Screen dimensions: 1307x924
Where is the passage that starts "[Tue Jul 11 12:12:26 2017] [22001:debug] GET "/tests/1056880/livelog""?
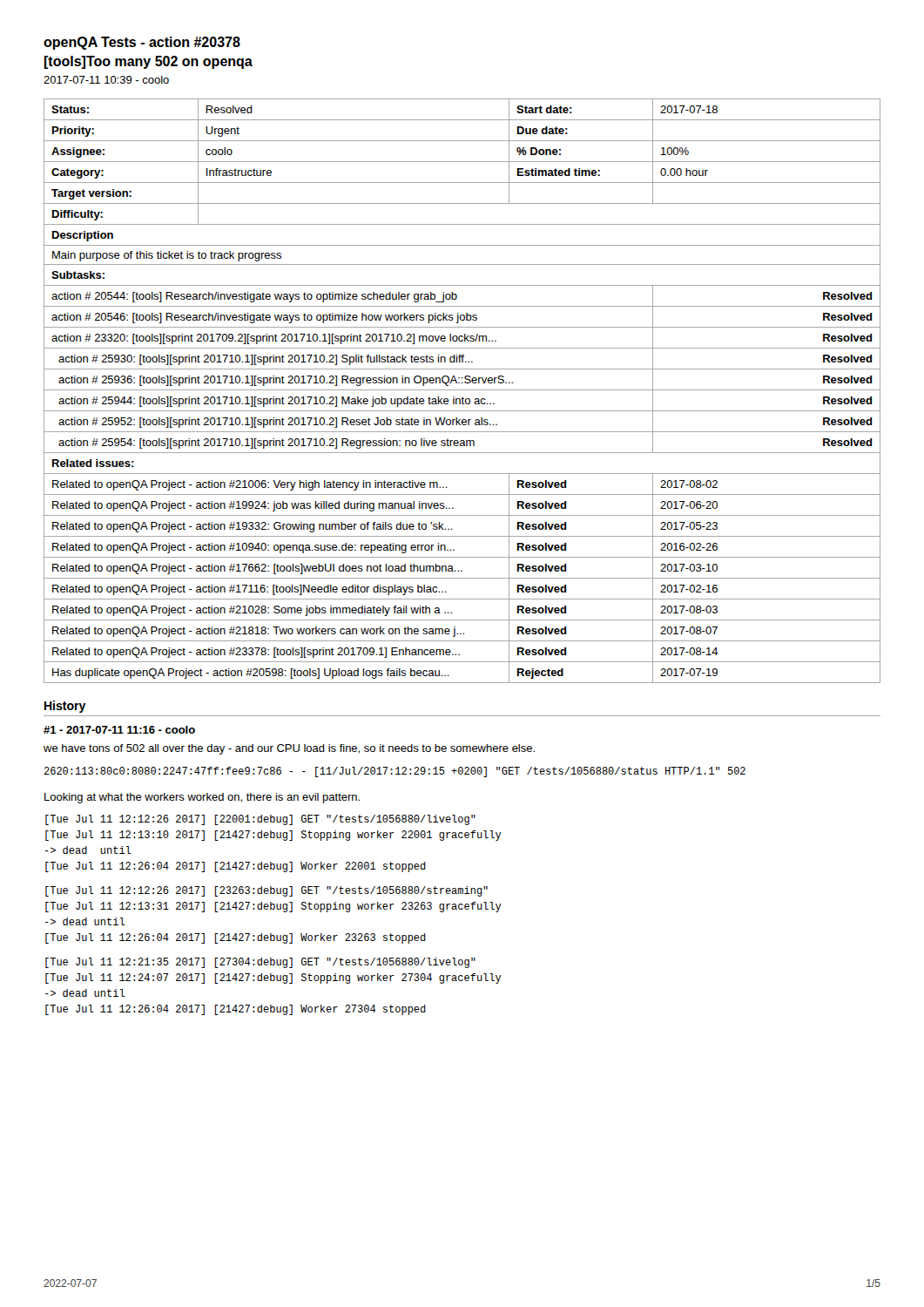[x=272, y=843]
